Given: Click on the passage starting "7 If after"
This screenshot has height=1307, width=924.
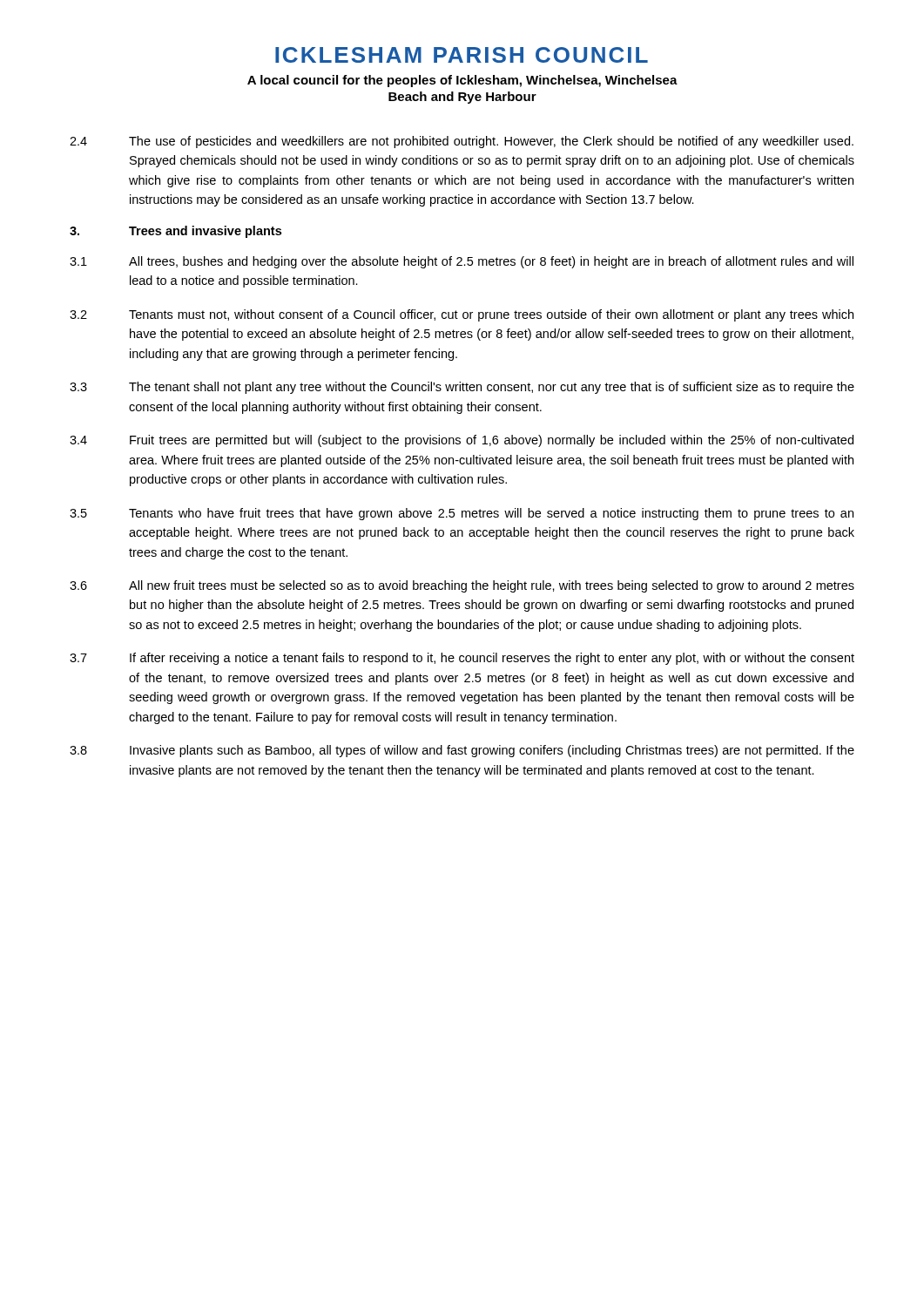Looking at the screenshot, I should pyautogui.click(x=462, y=688).
